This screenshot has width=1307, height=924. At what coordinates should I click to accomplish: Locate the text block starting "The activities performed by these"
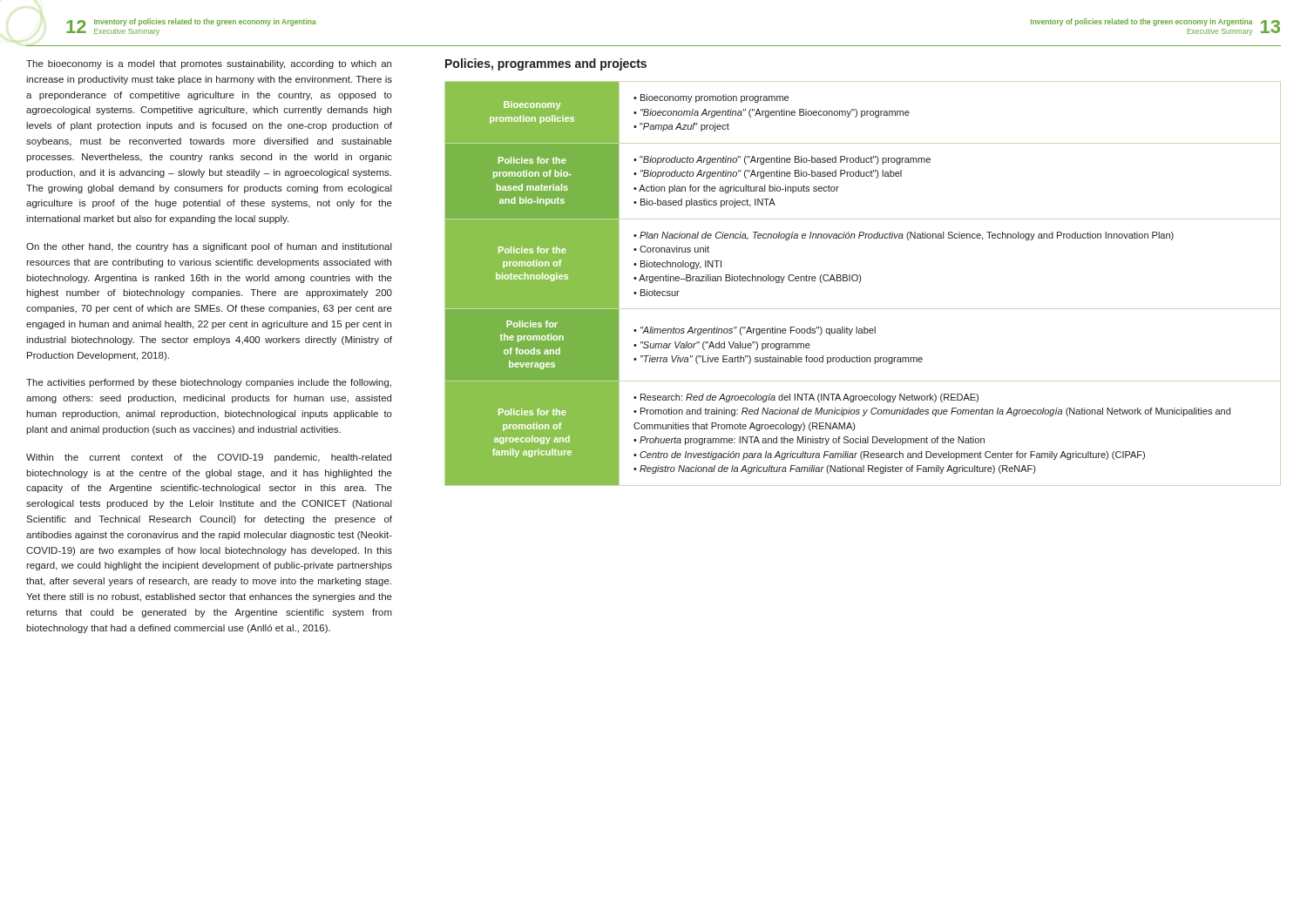click(209, 407)
